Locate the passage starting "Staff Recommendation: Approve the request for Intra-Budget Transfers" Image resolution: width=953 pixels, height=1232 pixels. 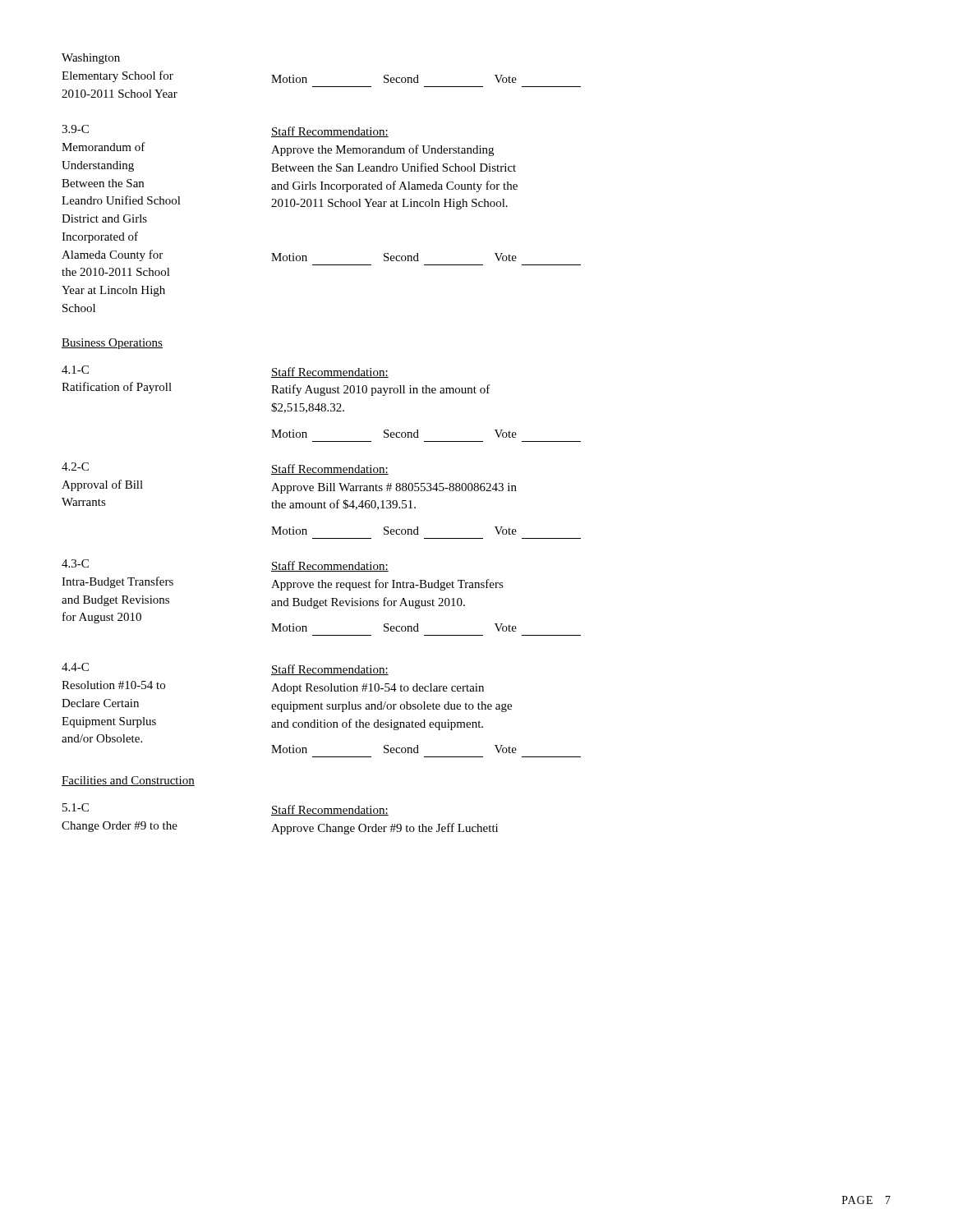[330, 566]
